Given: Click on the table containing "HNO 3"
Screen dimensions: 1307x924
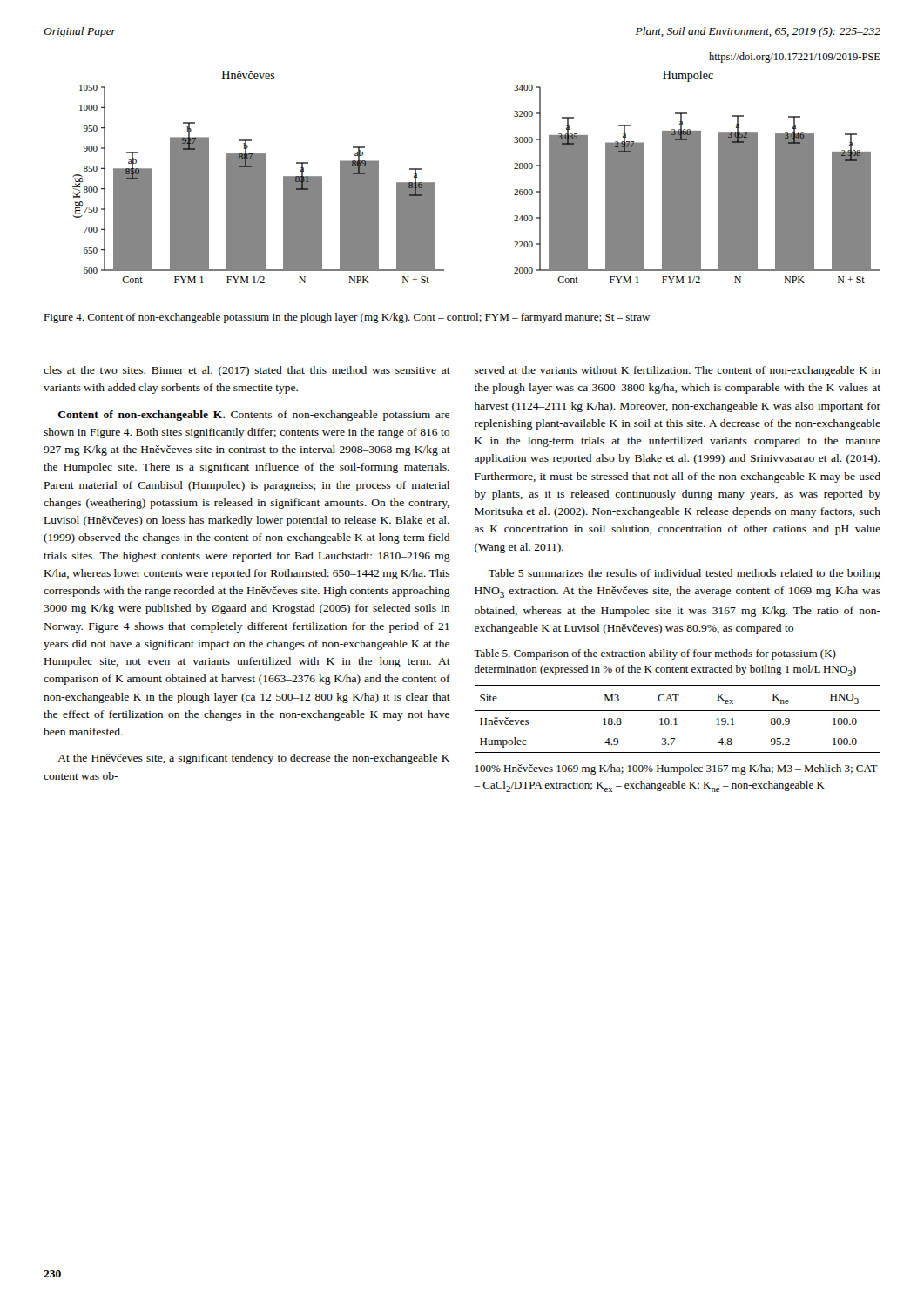Looking at the screenshot, I should pos(677,719).
